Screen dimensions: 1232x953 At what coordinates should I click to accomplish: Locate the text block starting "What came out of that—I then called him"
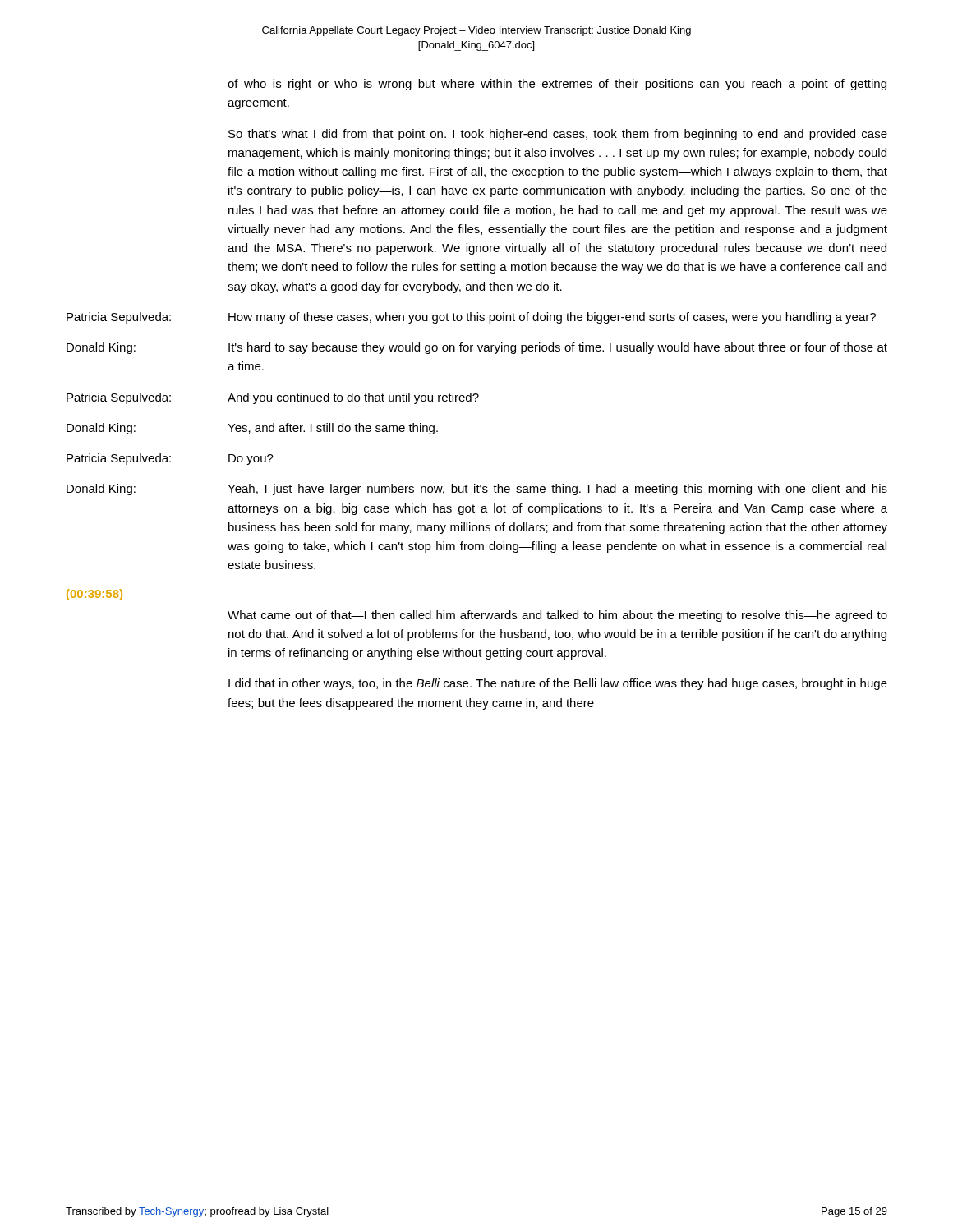[x=557, y=633]
